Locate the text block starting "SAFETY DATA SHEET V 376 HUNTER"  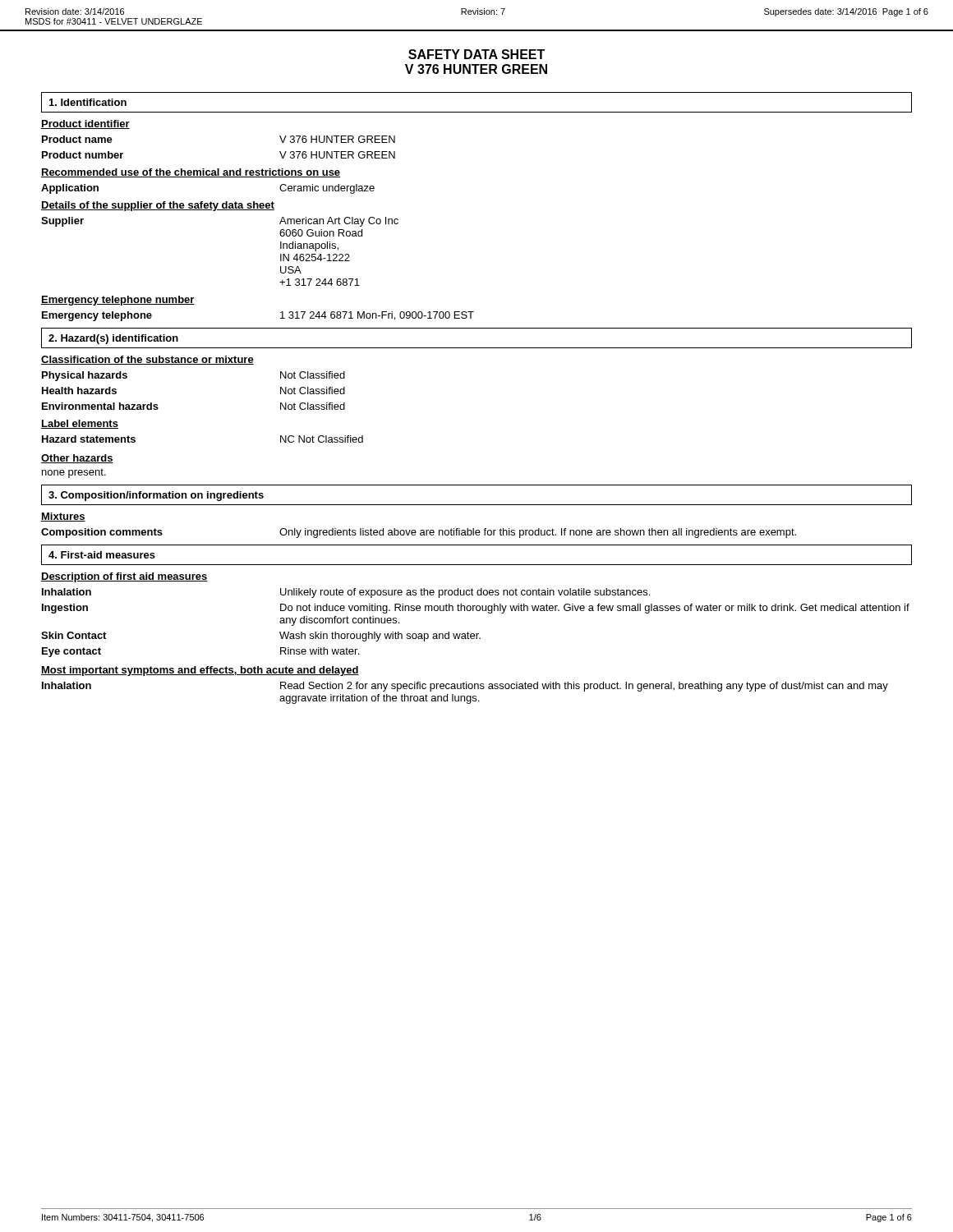point(476,62)
